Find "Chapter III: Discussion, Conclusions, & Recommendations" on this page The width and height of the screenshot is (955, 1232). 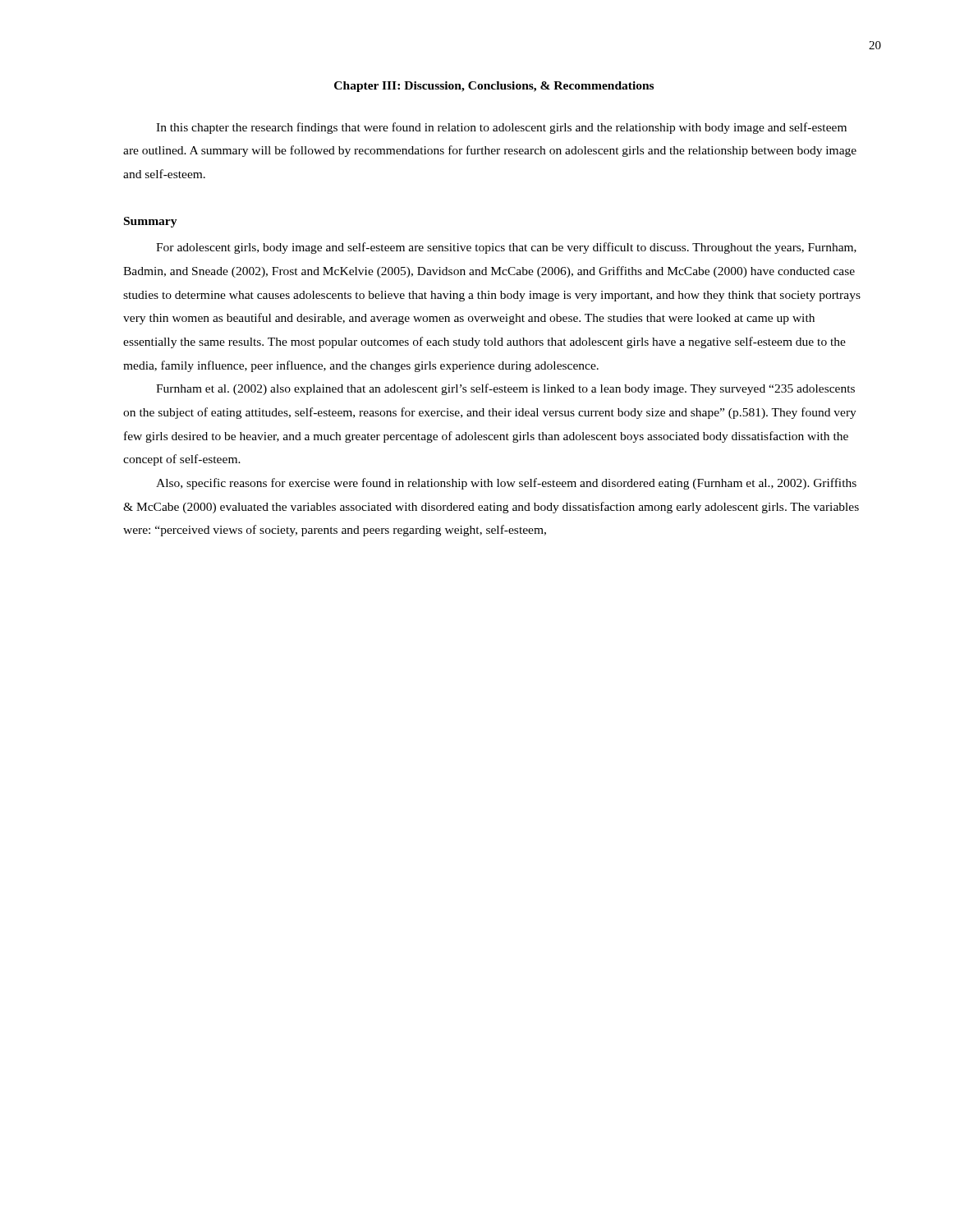click(x=494, y=85)
